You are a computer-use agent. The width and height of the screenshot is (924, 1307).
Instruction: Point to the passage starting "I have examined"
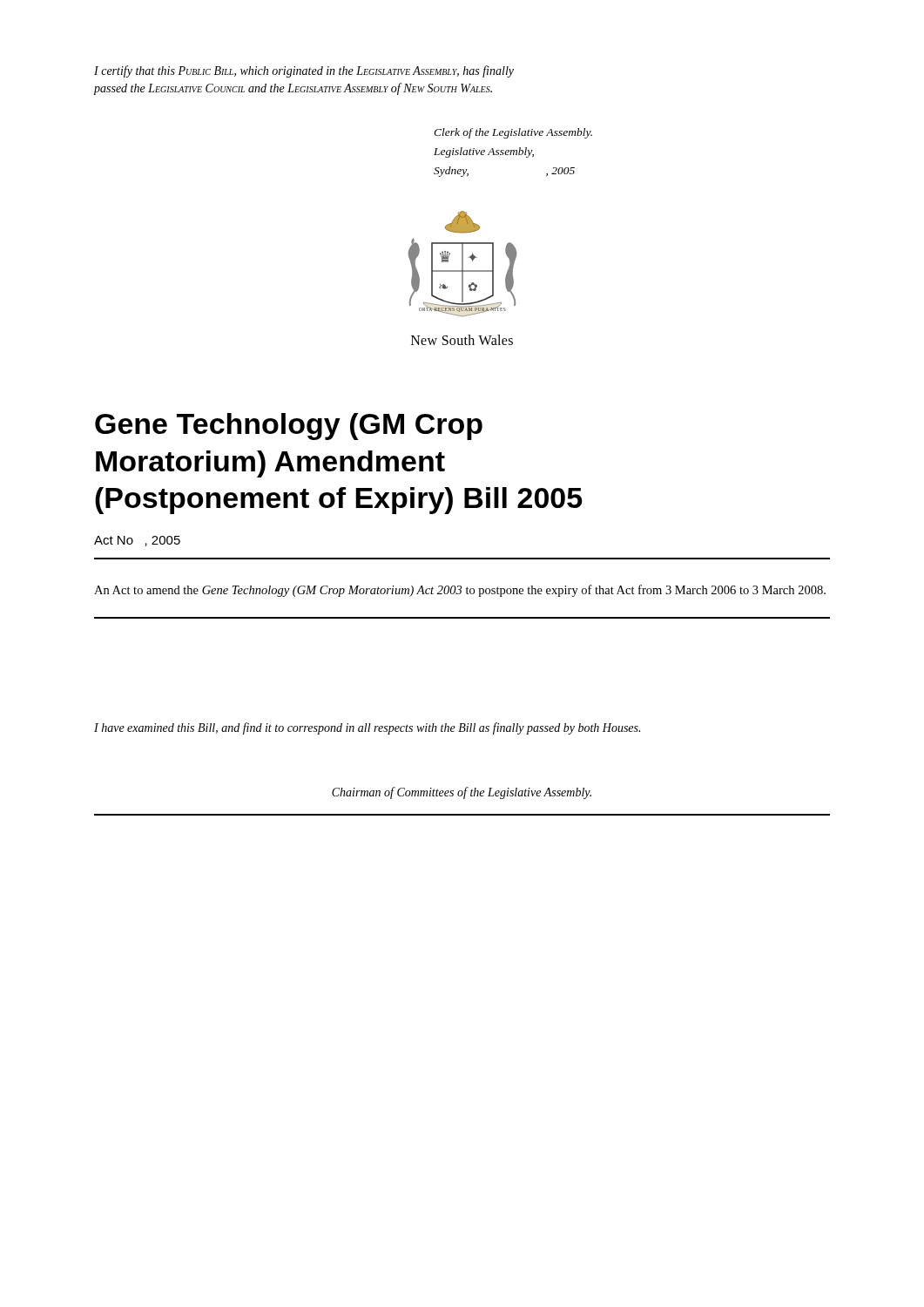pyautogui.click(x=368, y=728)
